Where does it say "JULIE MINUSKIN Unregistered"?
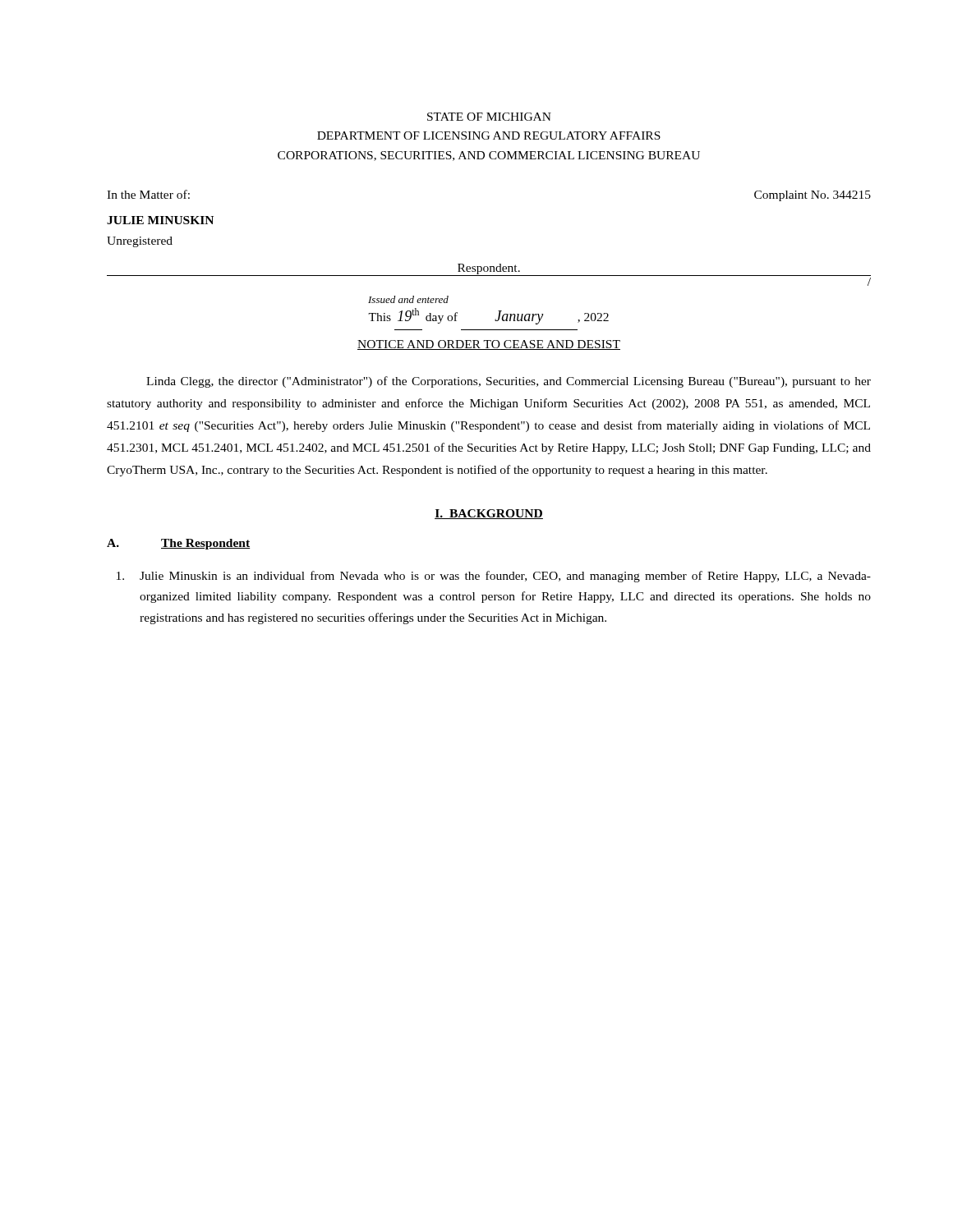 [x=160, y=220]
